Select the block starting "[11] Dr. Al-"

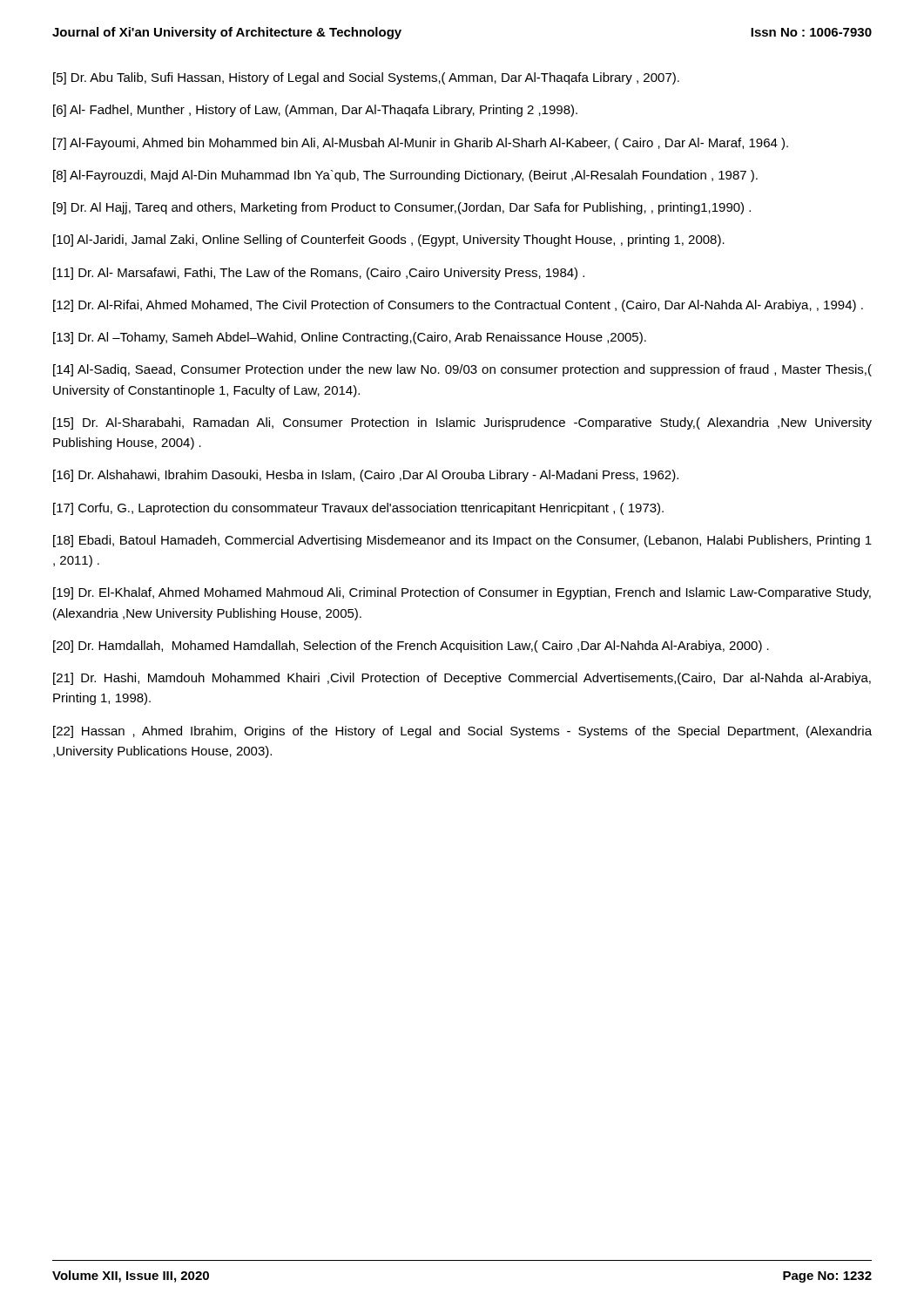(319, 272)
